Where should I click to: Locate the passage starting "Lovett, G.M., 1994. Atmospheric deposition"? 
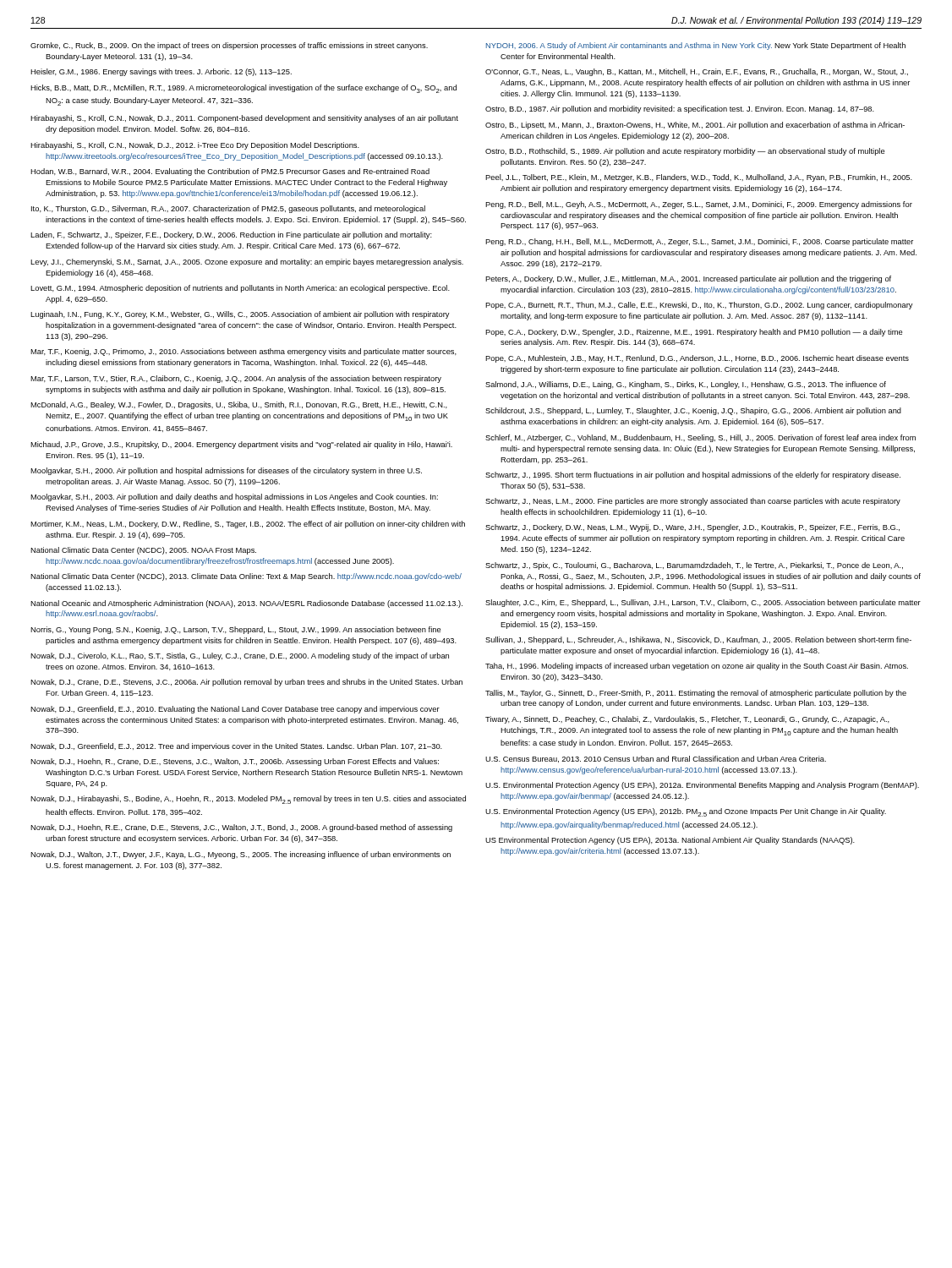pyautogui.click(x=240, y=294)
